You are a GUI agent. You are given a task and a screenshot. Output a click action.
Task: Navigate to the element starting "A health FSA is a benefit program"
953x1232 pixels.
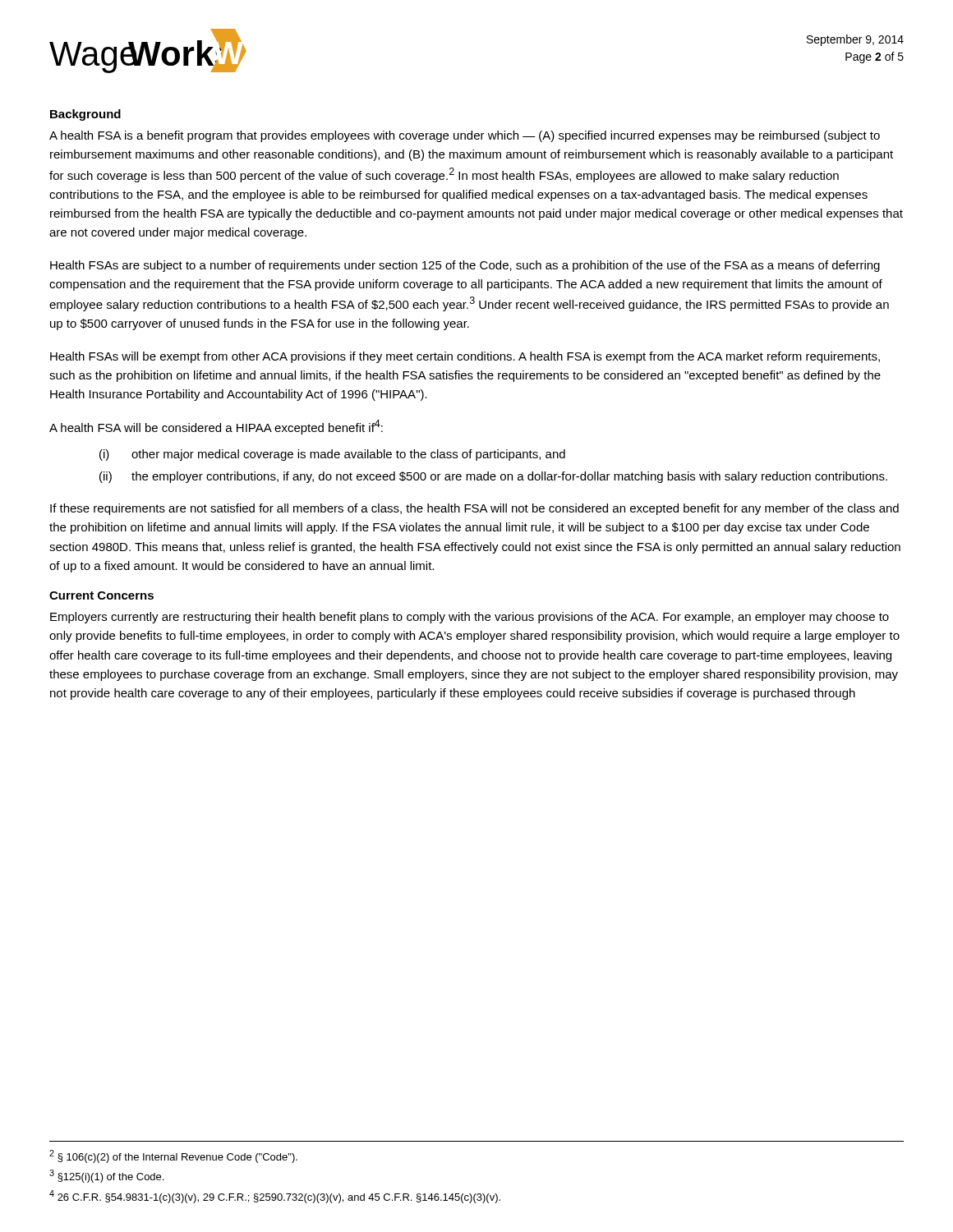click(476, 184)
